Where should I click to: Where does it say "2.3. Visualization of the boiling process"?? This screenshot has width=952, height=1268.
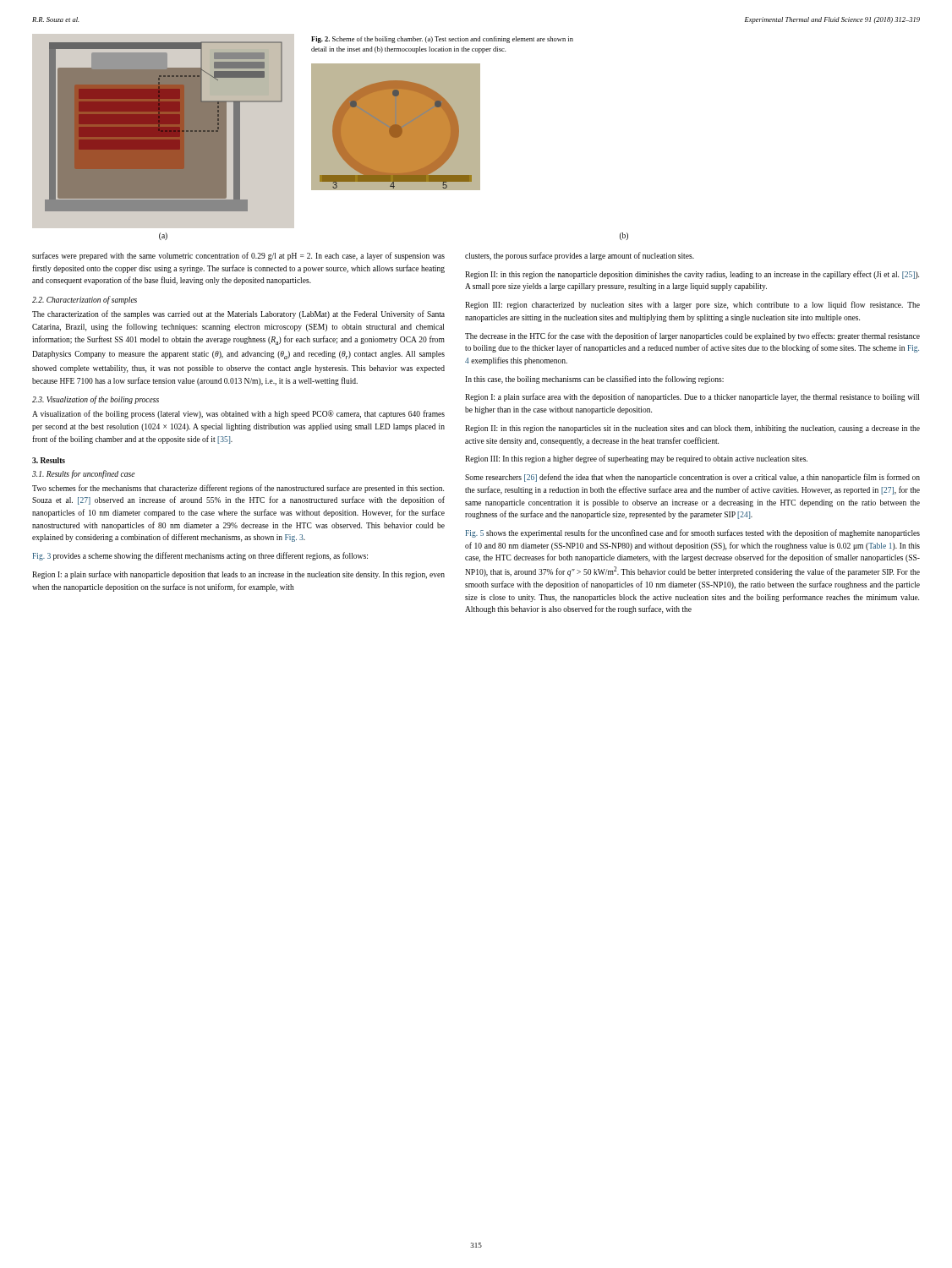click(96, 400)
